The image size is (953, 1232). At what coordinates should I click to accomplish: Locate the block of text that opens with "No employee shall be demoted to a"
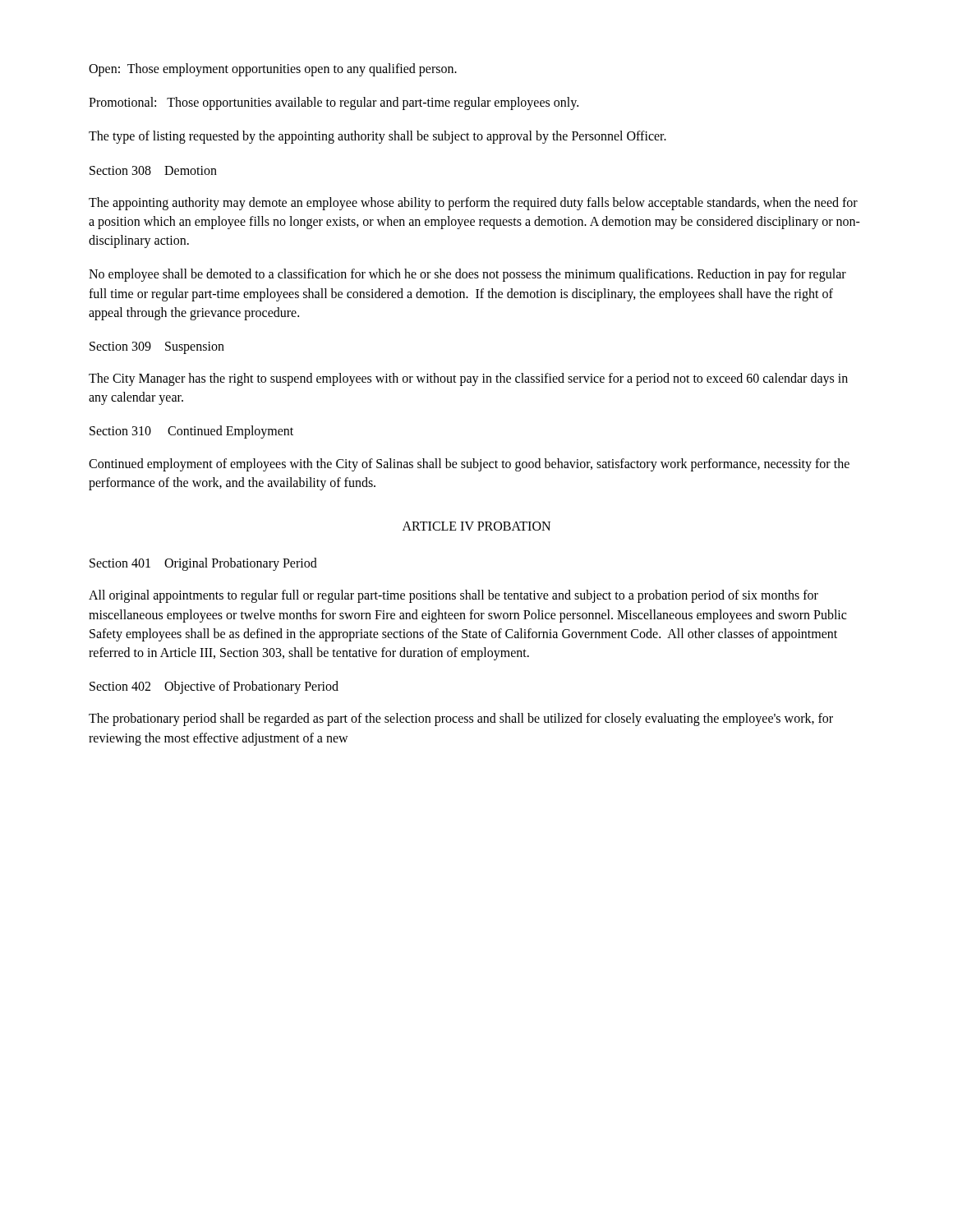[x=467, y=293]
